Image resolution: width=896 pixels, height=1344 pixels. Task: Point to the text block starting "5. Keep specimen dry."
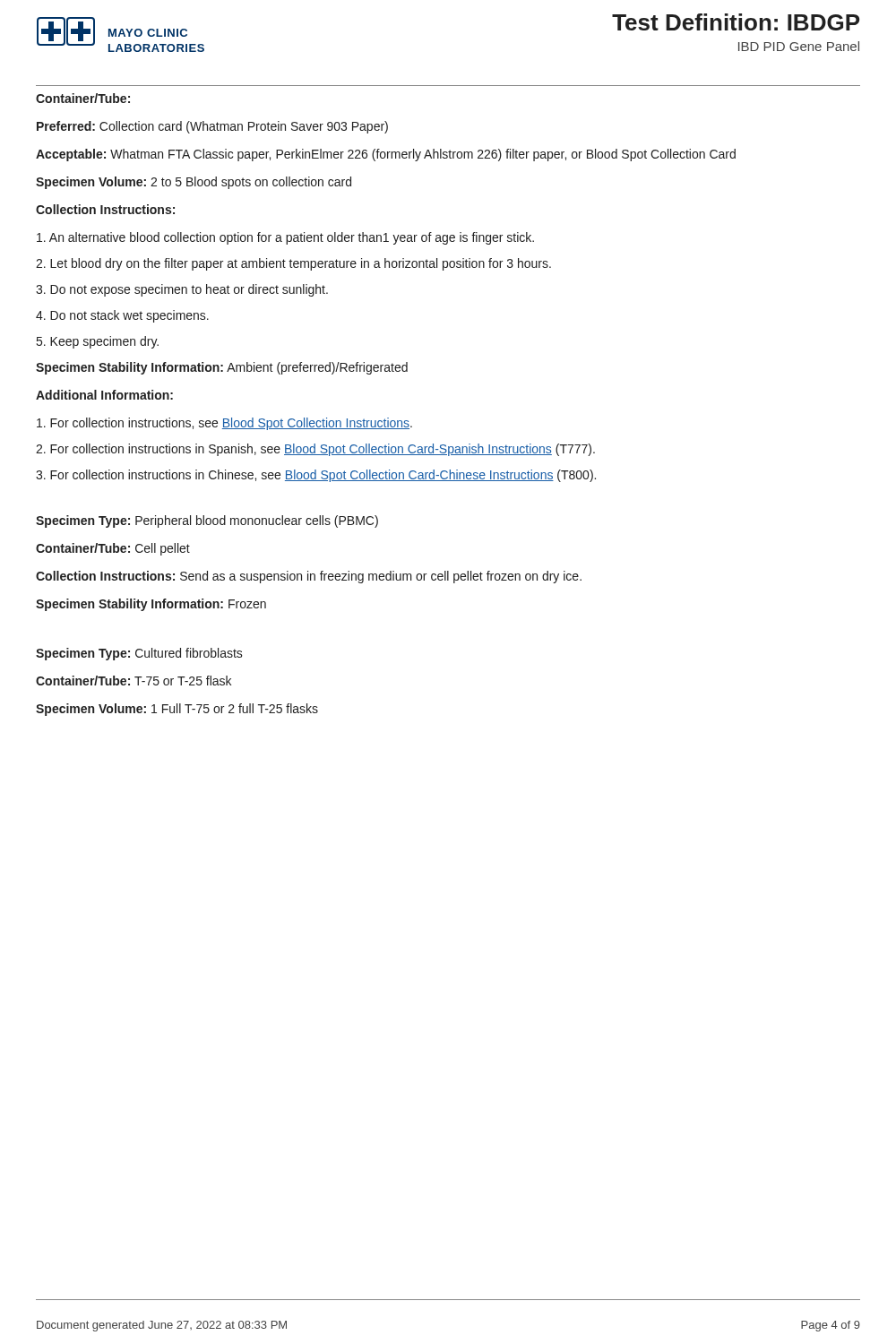pos(98,341)
